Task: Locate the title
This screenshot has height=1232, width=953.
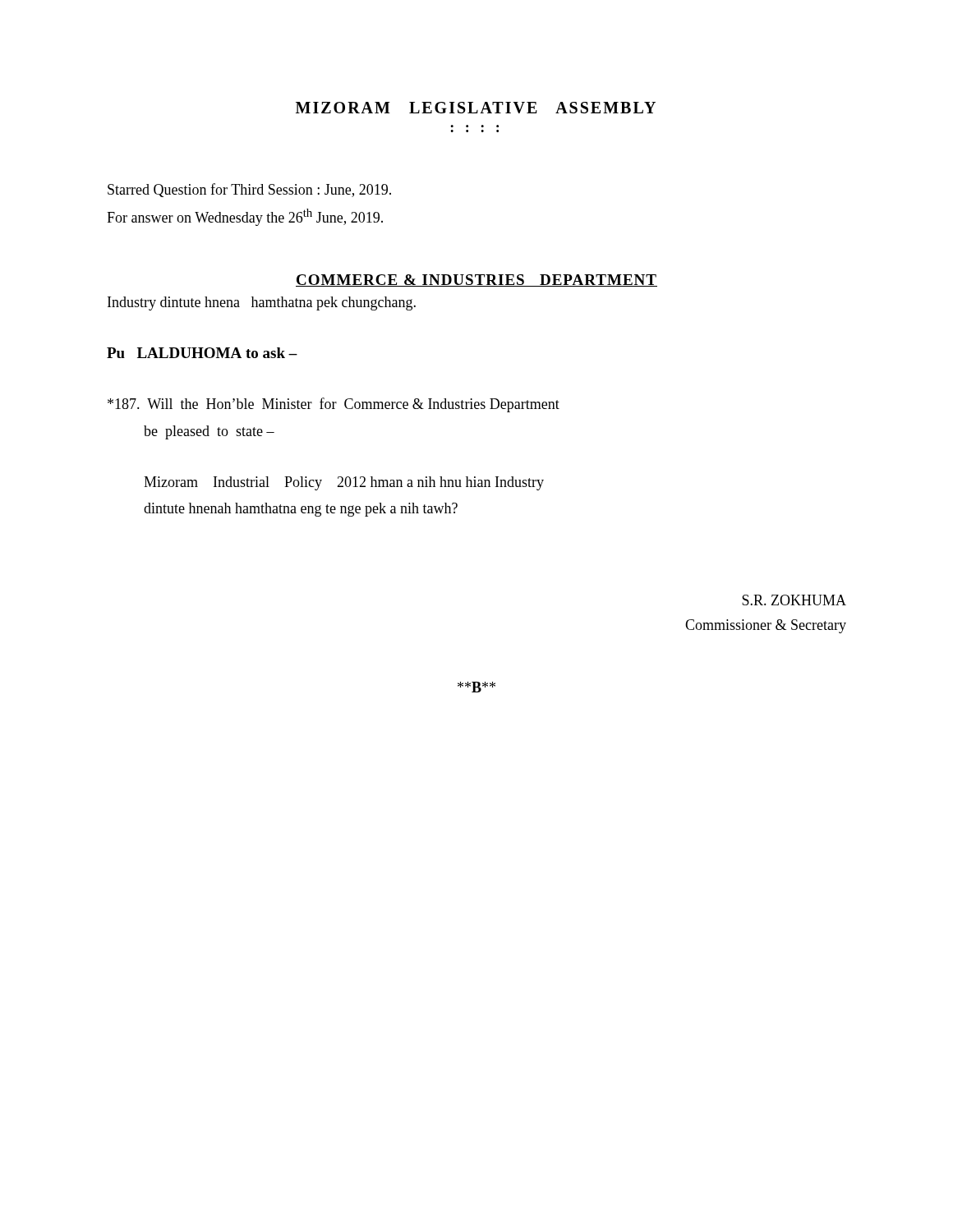Action: (476, 117)
